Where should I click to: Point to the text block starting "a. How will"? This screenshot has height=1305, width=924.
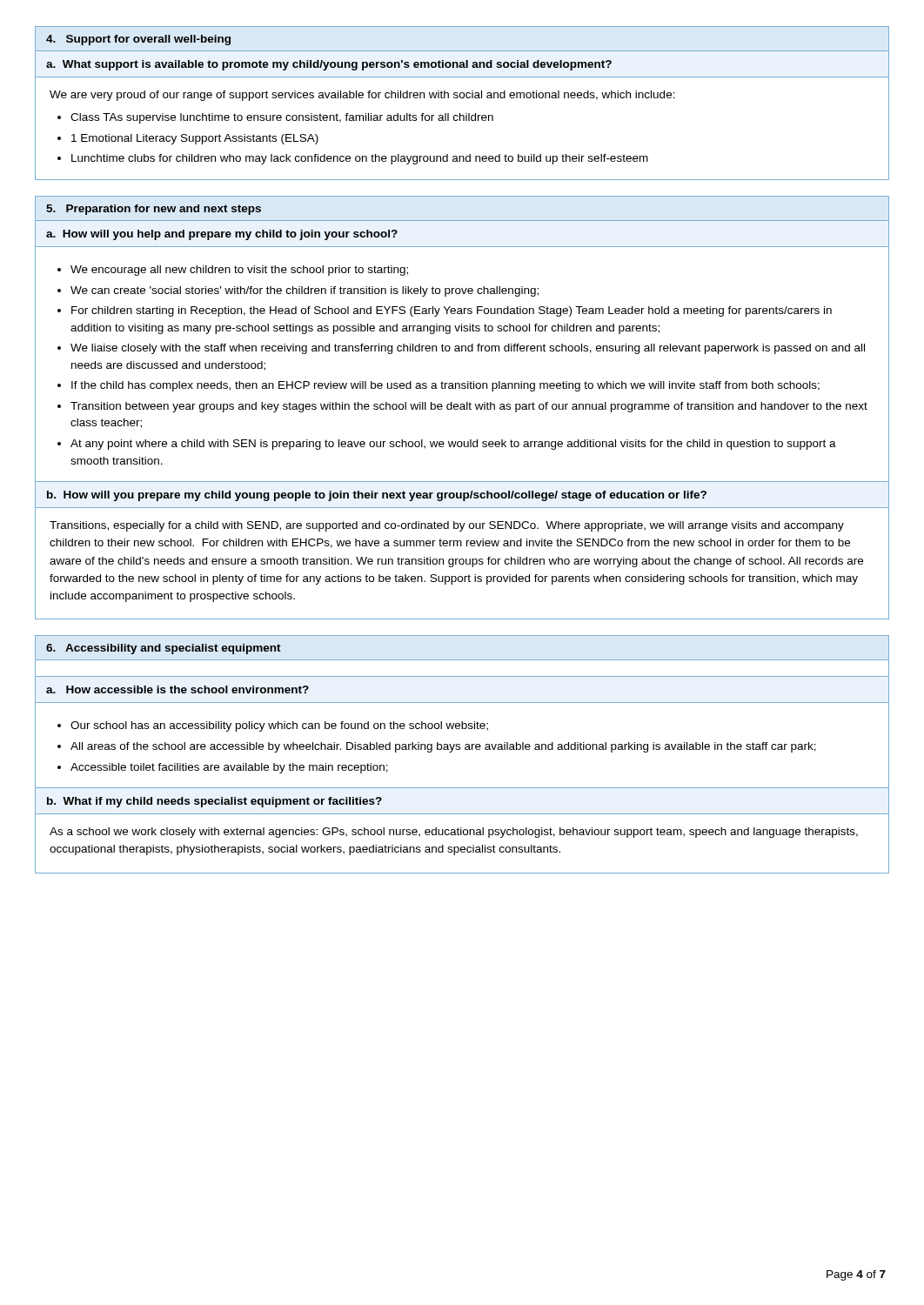pyautogui.click(x=222, y=234)
